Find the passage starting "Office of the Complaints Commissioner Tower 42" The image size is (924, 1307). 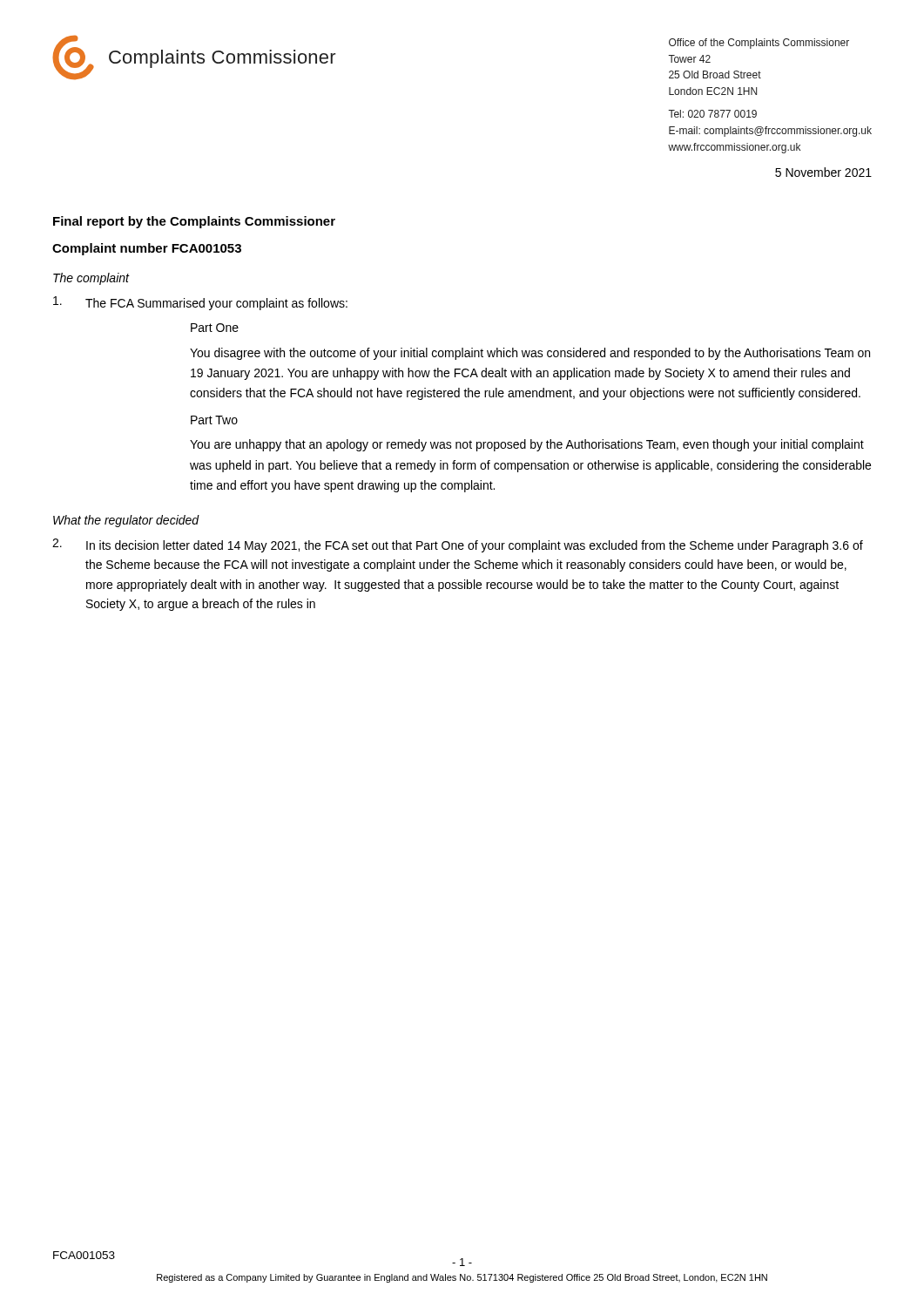click(759, 44)
